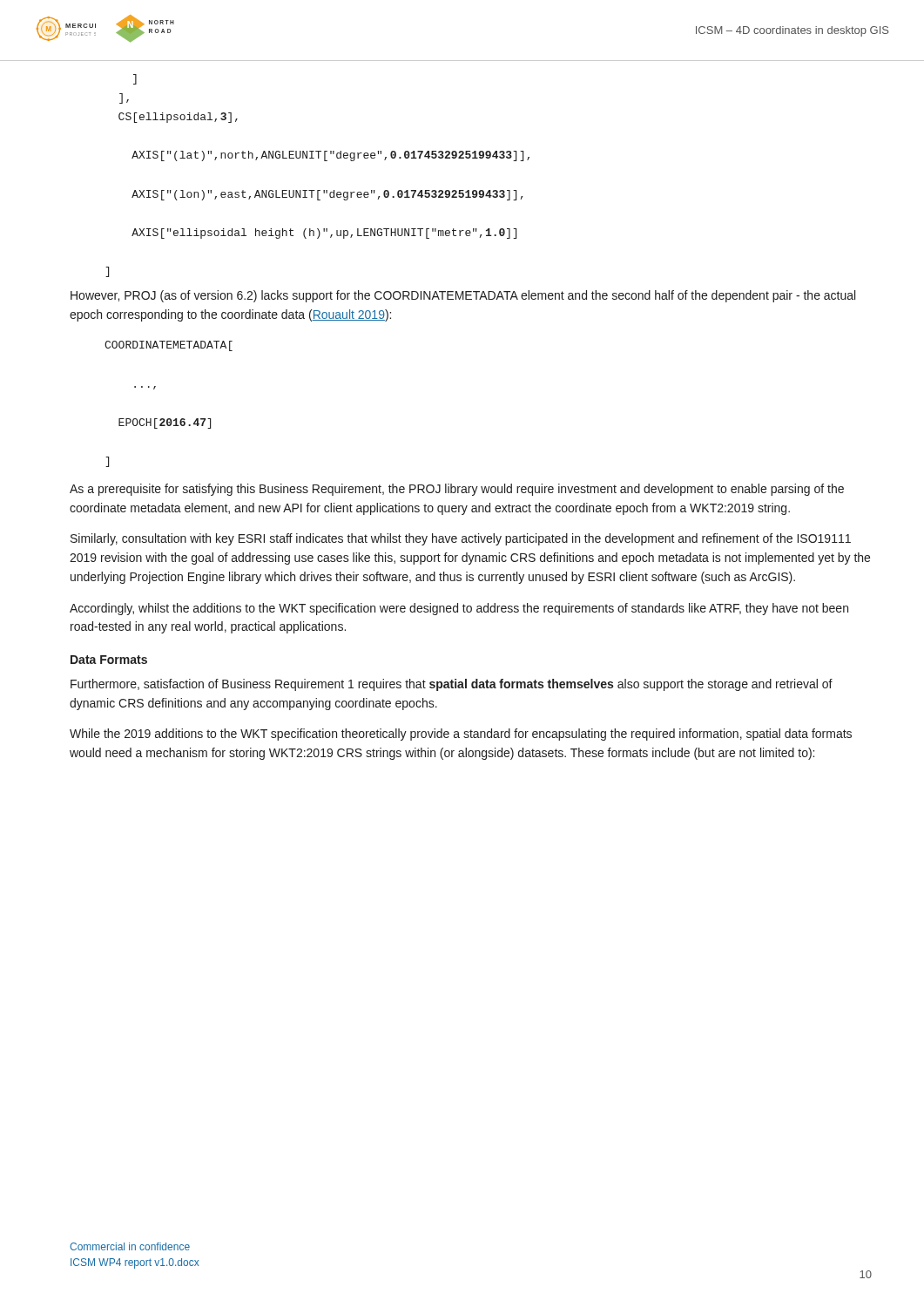This screenshot has width=924, height=1307.
Task: Click on the formula that reads "] ], CS[ellipsoidal,3], AXIS["(lat)",north,ANGLEUNIT["degree",0.0174532925199433]],"
Action: click(135, 79)
